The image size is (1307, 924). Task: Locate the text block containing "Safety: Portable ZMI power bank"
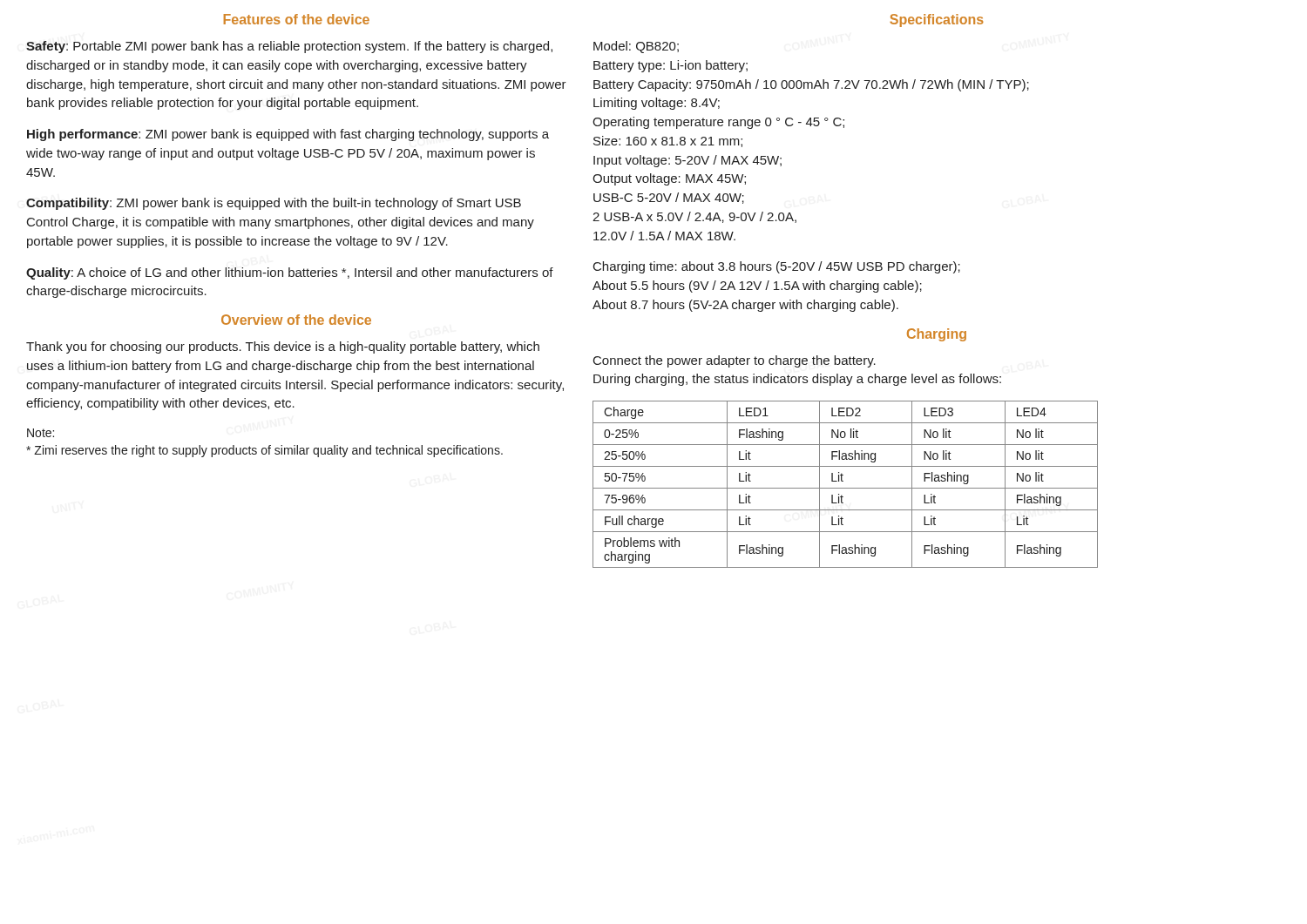(x=296, y=74)
